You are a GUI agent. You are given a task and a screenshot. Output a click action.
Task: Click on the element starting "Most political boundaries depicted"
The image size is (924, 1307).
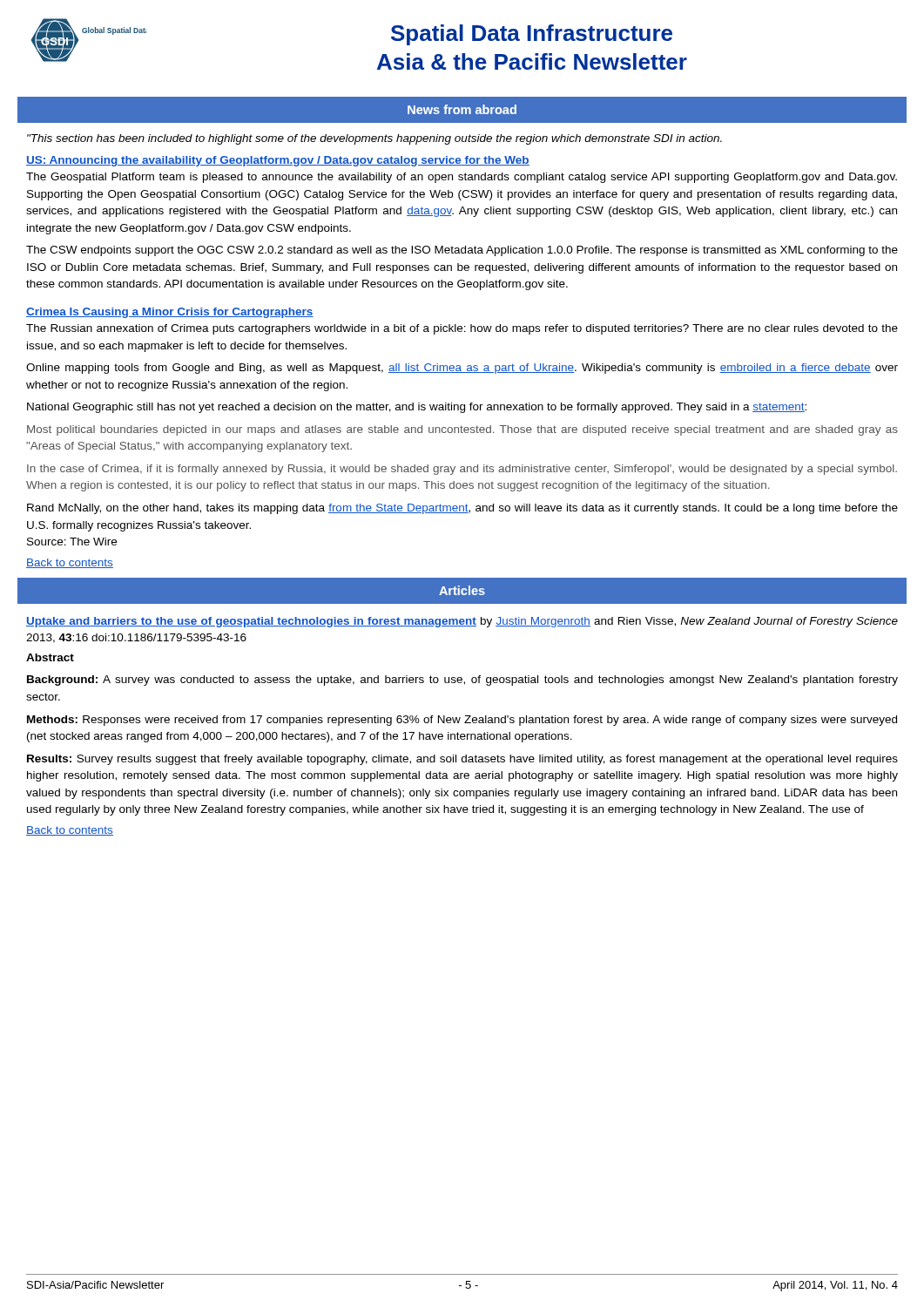tap(462, 437)
